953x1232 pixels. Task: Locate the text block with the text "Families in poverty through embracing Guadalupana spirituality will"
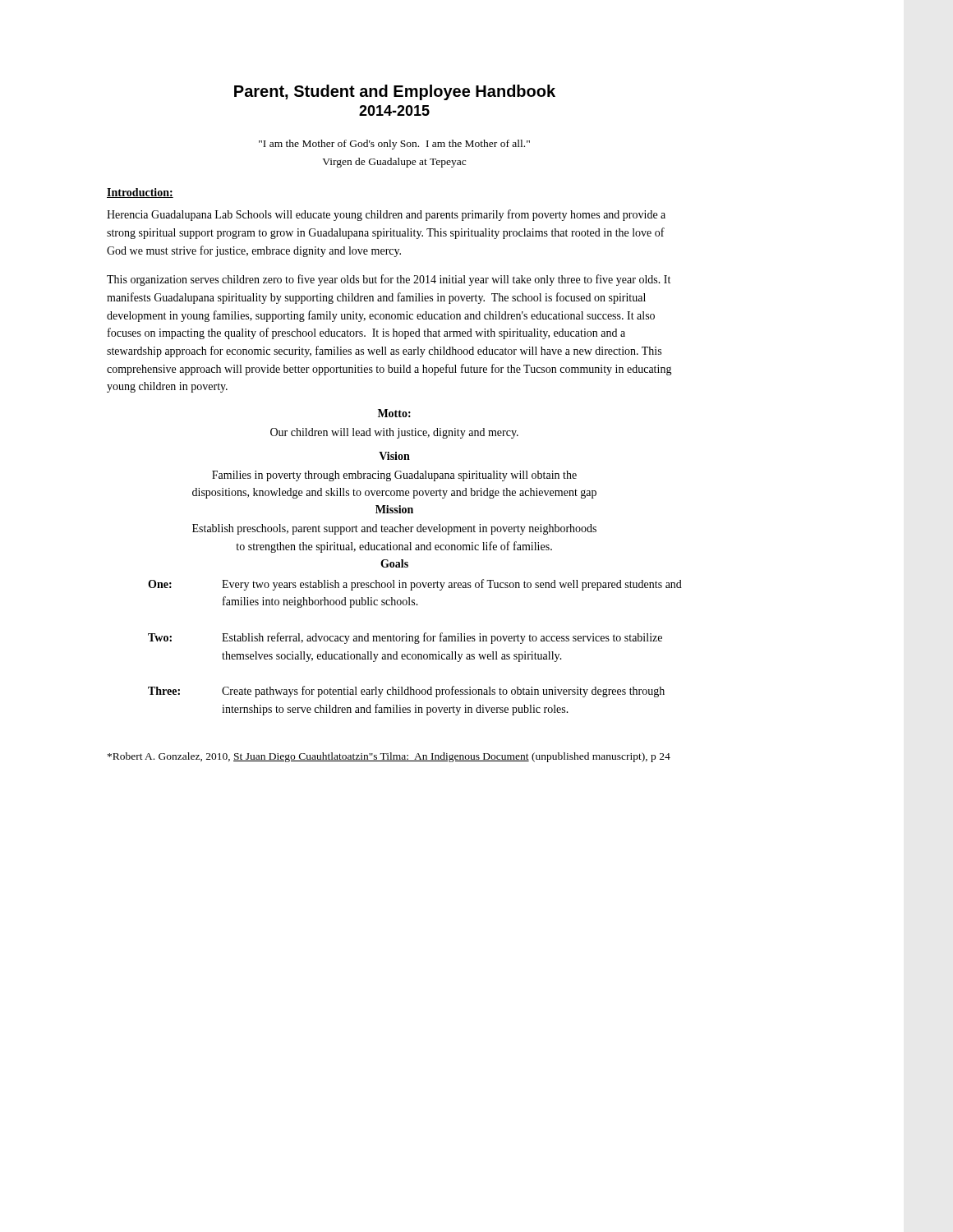pos(394,484)
